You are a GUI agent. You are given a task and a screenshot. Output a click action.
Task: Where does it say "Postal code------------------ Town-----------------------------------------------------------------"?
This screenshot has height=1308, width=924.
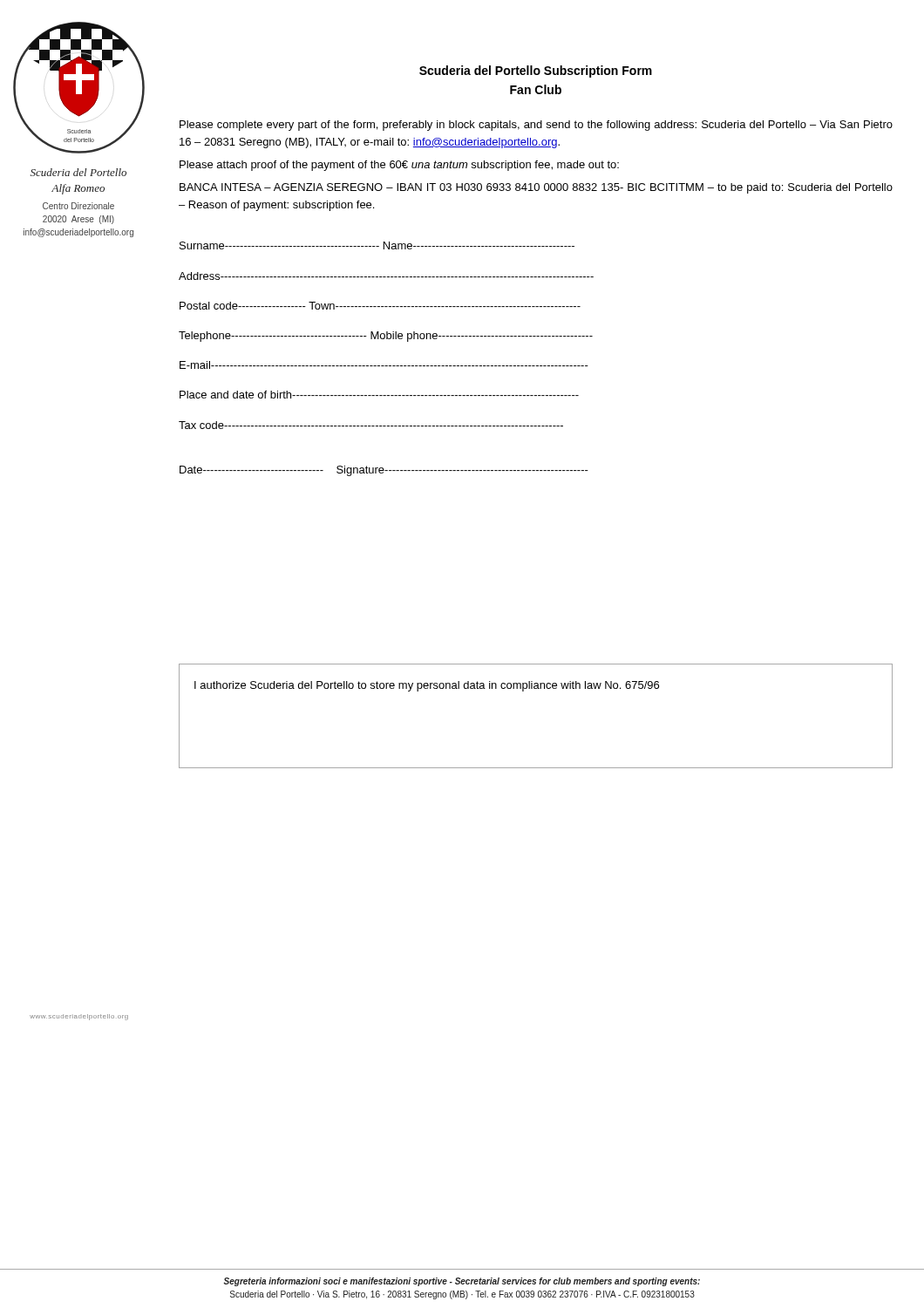pyautogui.click(x=380, y=306)
